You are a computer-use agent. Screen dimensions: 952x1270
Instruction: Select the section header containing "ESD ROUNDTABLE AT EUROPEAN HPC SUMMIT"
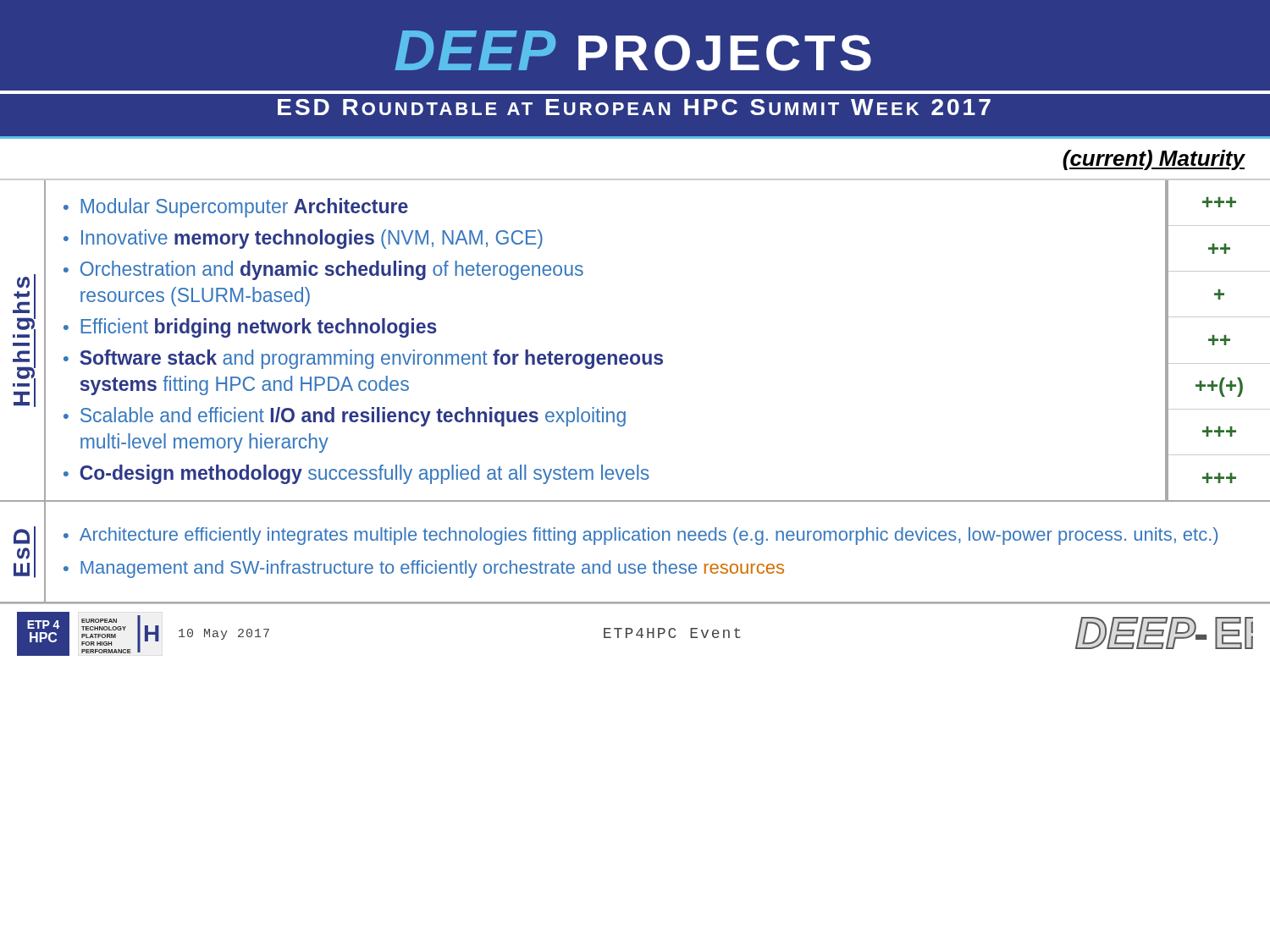point(635,107)
